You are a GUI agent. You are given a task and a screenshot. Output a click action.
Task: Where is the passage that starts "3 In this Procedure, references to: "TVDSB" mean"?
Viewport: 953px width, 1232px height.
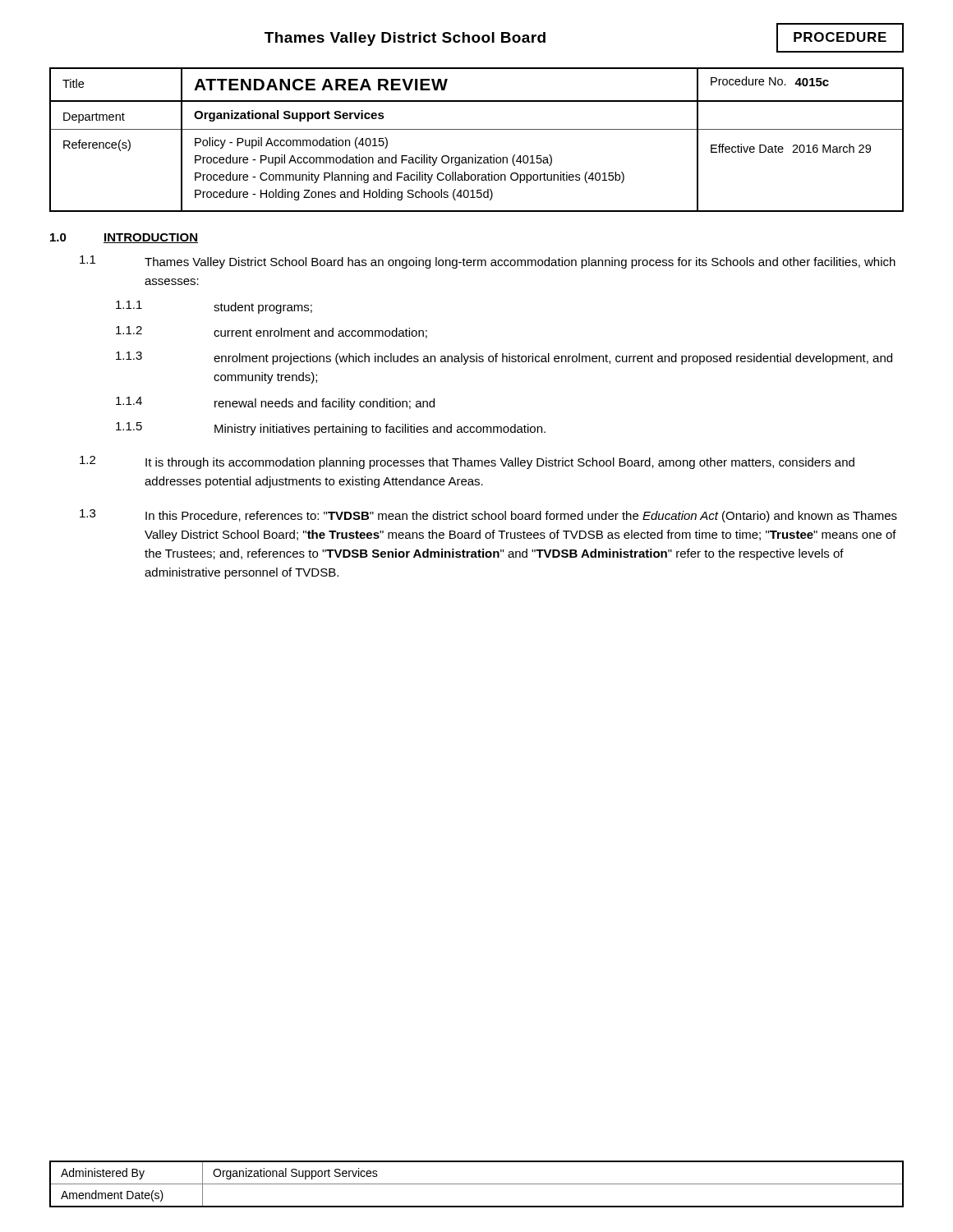point(476,544)
